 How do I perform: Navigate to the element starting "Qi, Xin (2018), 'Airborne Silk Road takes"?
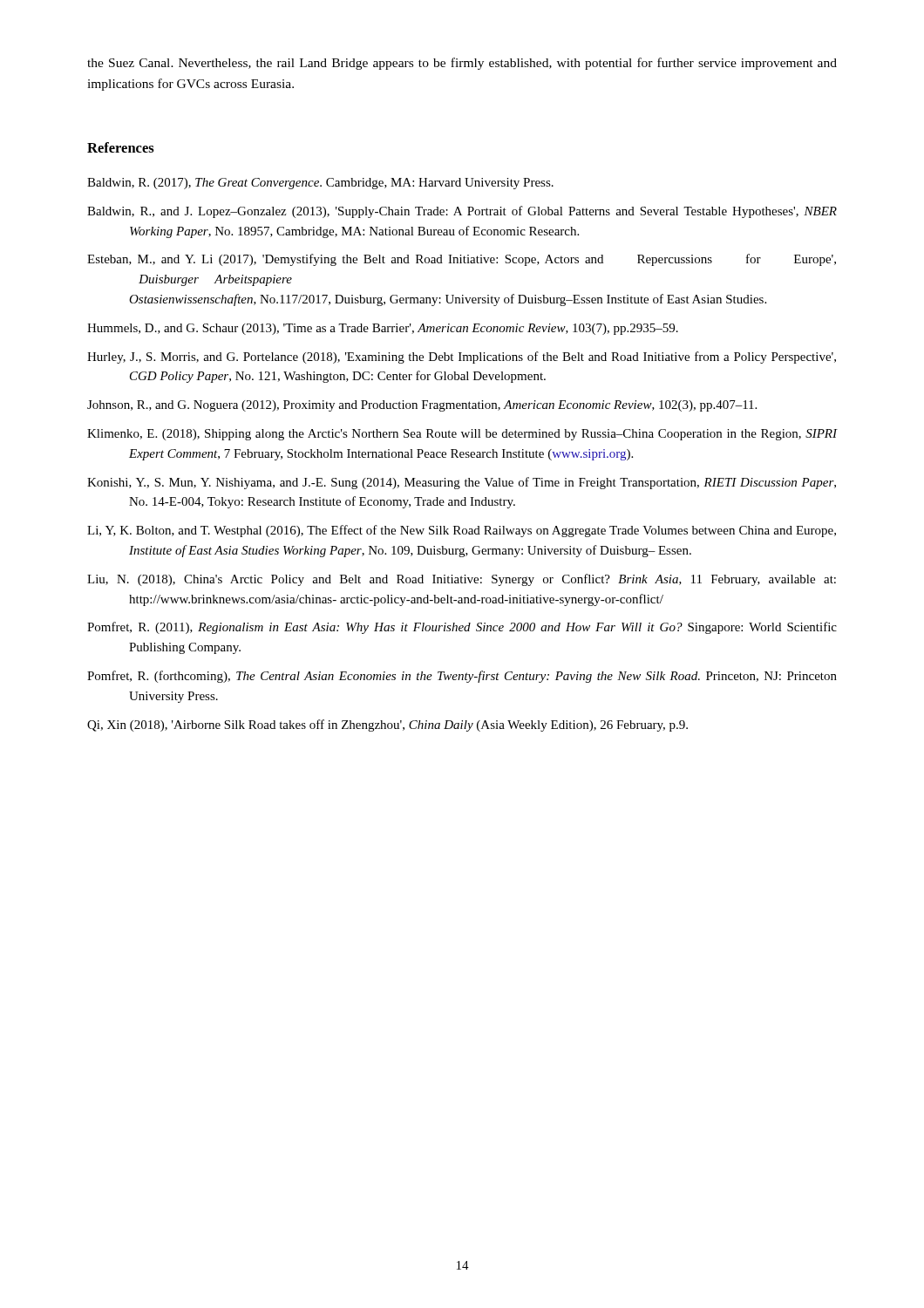click(388, 724)
